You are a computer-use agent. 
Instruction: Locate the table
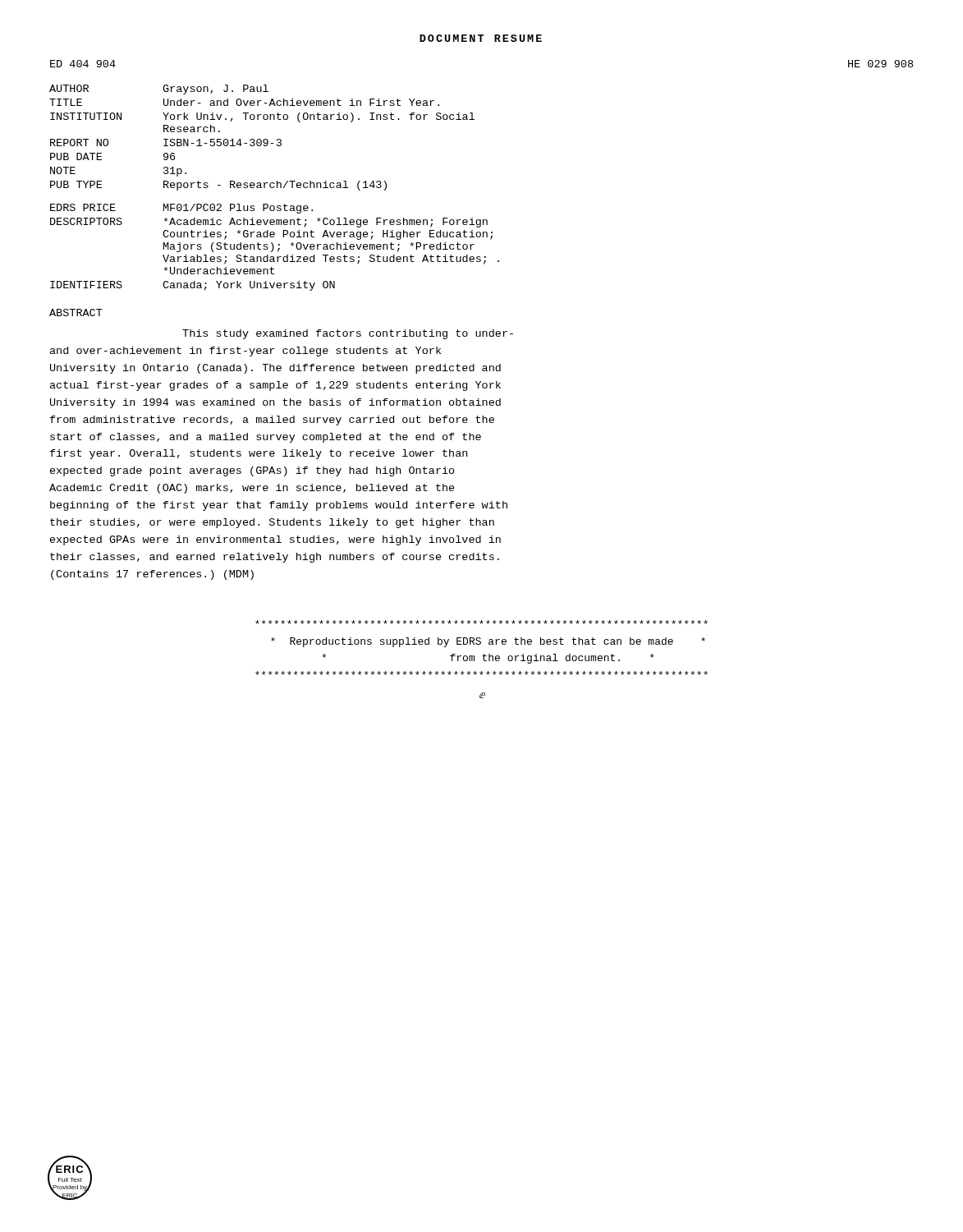point(482,187)
